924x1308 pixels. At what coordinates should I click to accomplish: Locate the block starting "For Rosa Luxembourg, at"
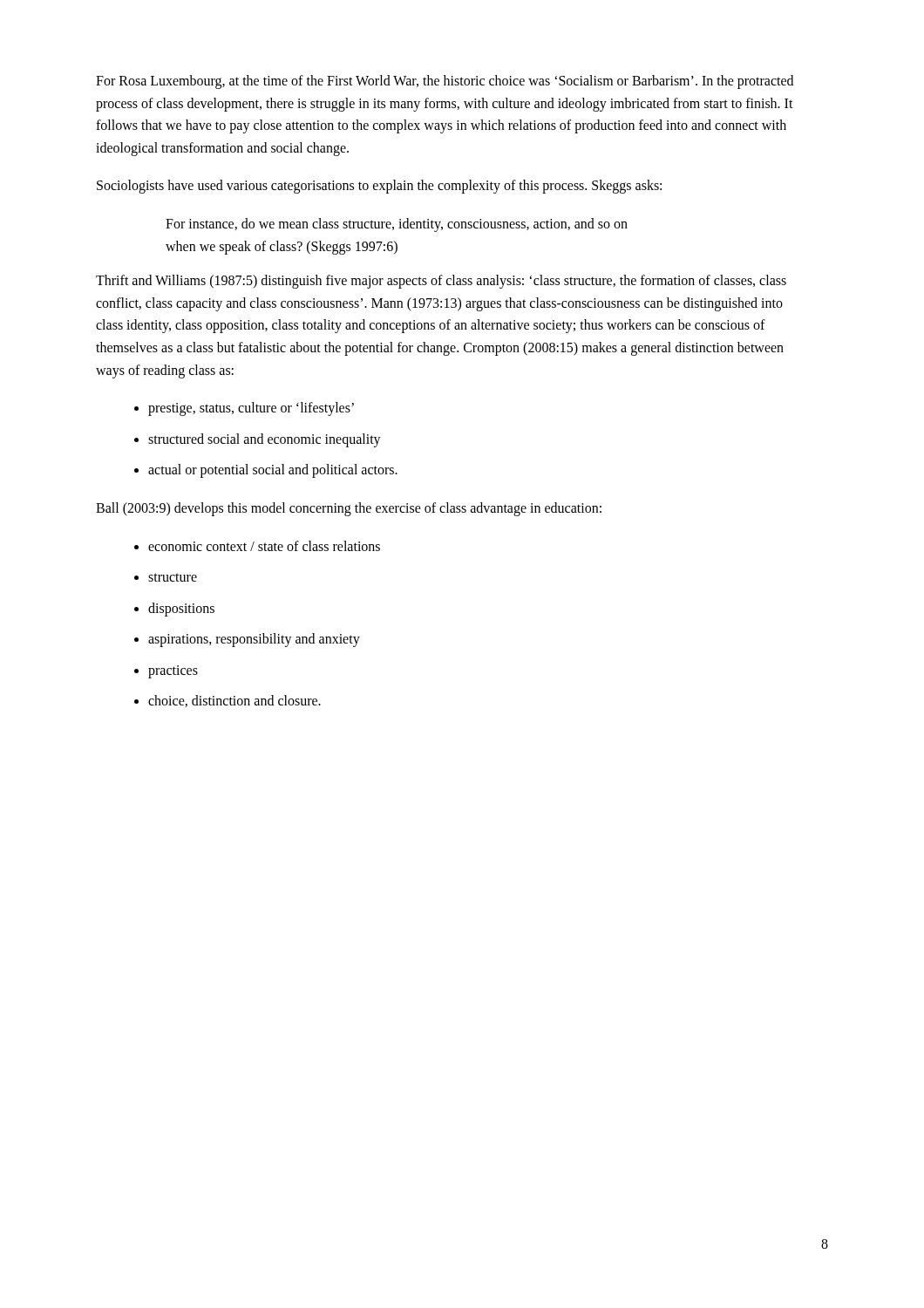pos(445,114)
